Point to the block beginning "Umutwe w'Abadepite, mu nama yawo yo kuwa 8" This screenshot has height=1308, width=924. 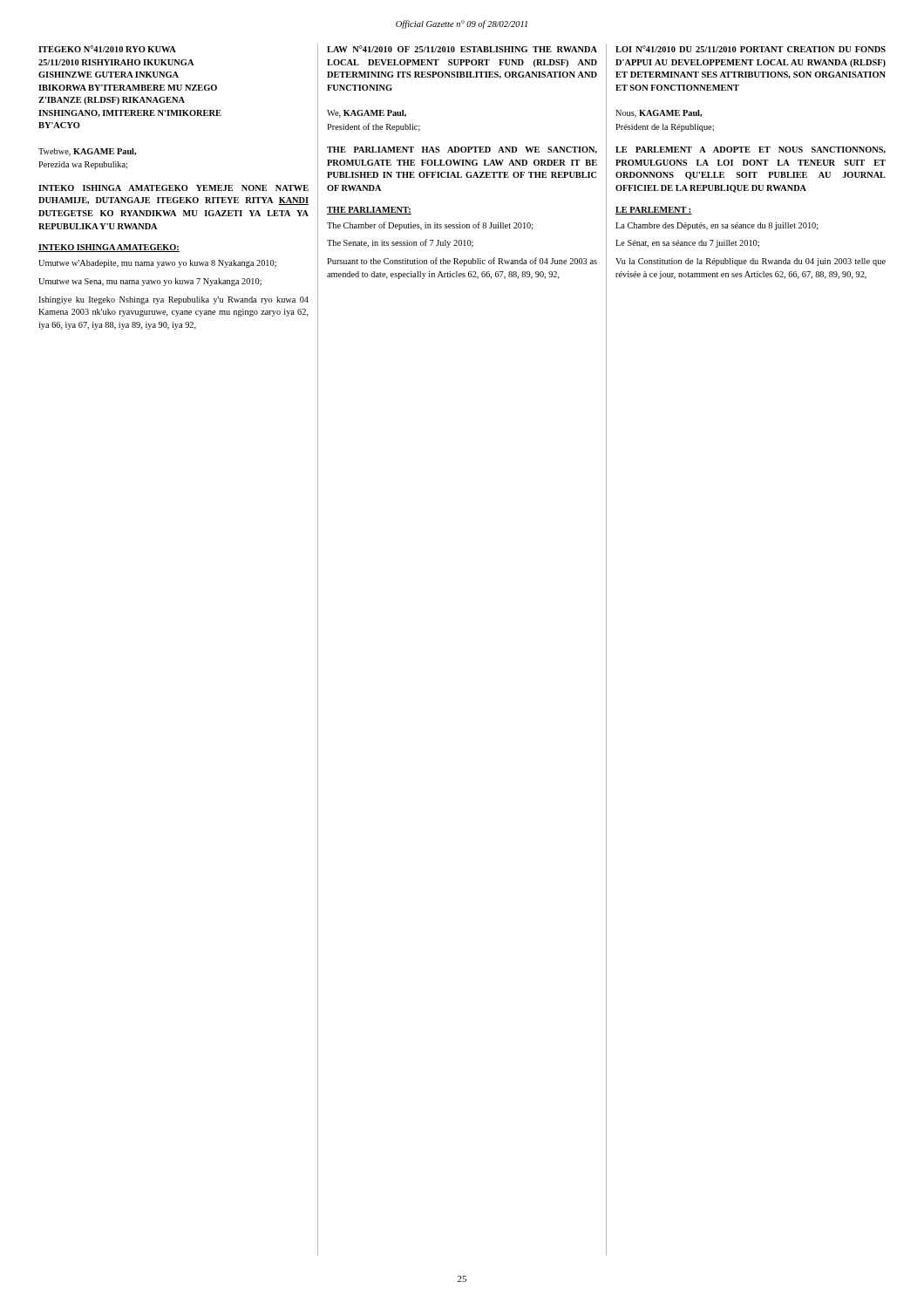tap(158, 263)
